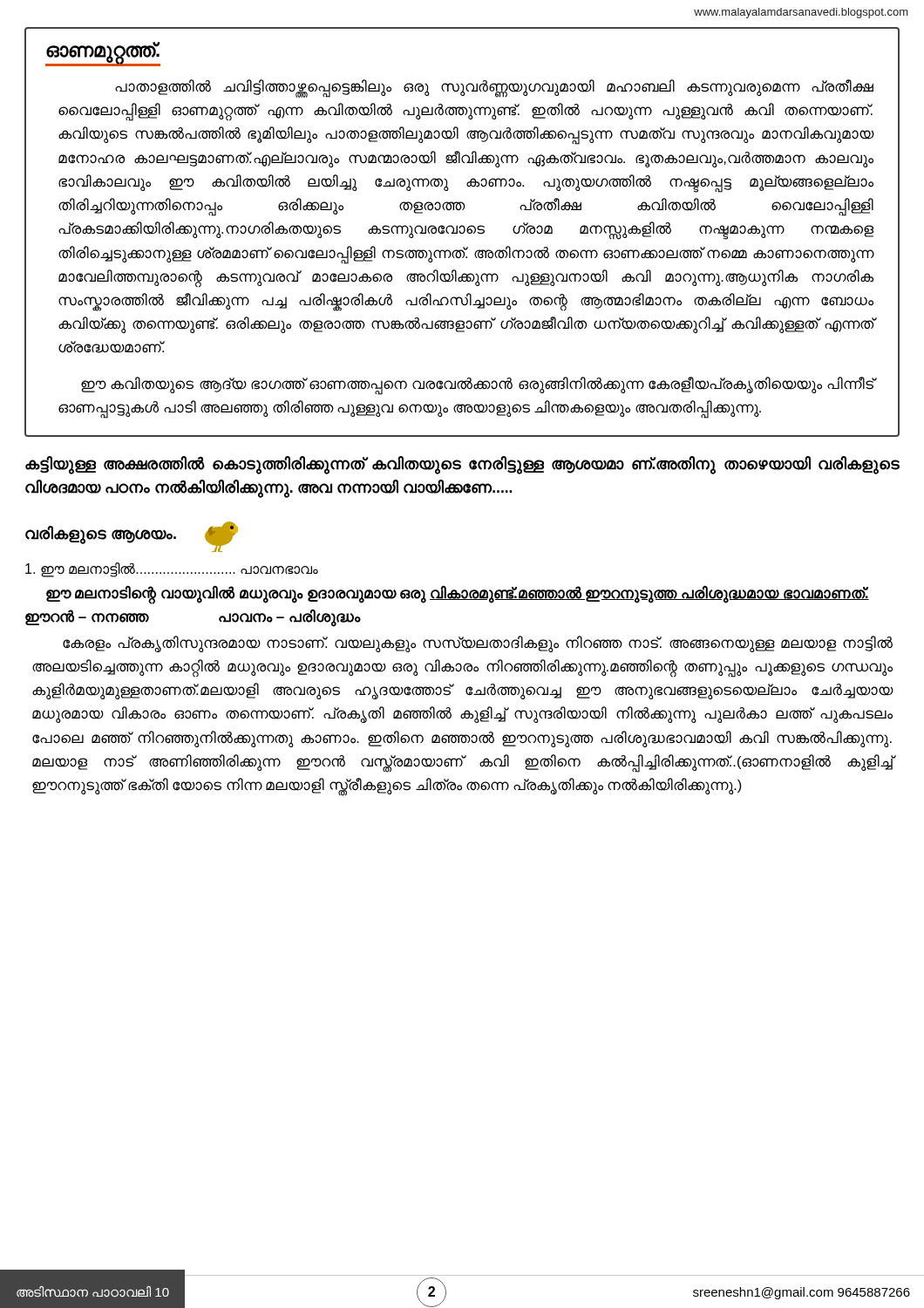Select the section header containing "വരികളുടെ ആശയം."

131,534
